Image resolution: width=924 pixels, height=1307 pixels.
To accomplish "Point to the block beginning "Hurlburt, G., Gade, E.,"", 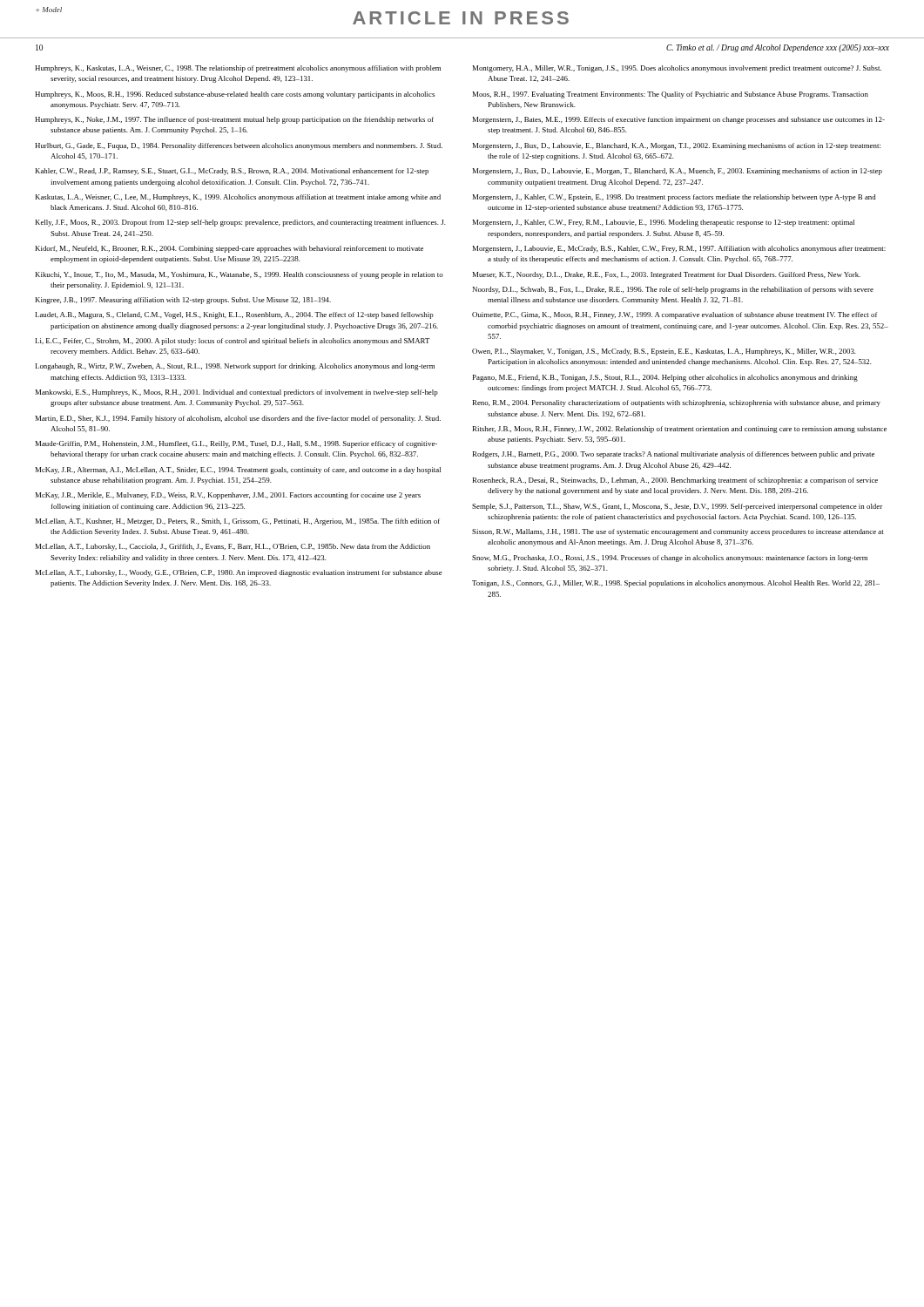I will (x=239, y=151).
